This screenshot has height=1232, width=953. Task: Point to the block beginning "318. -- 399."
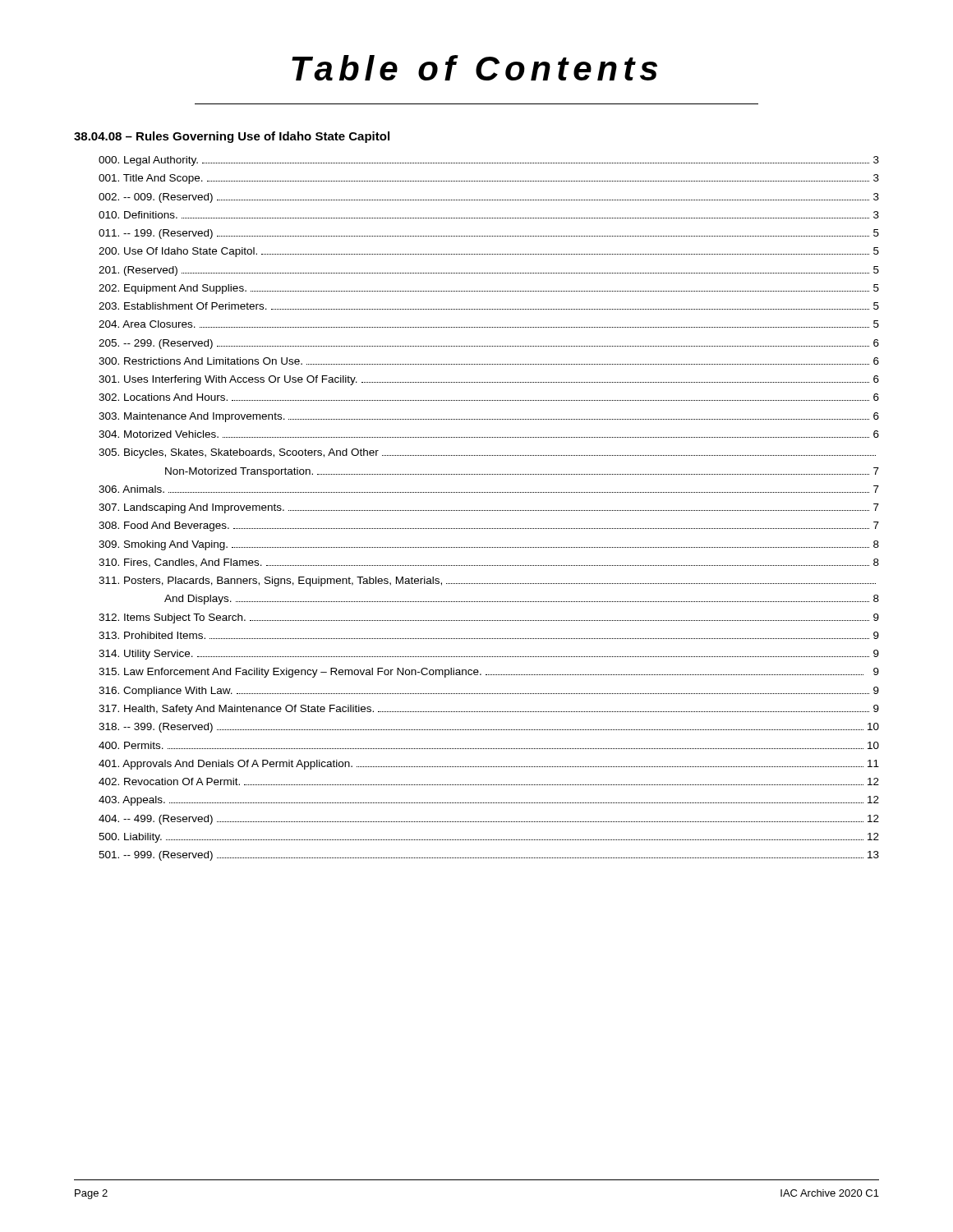coord(489,727)
